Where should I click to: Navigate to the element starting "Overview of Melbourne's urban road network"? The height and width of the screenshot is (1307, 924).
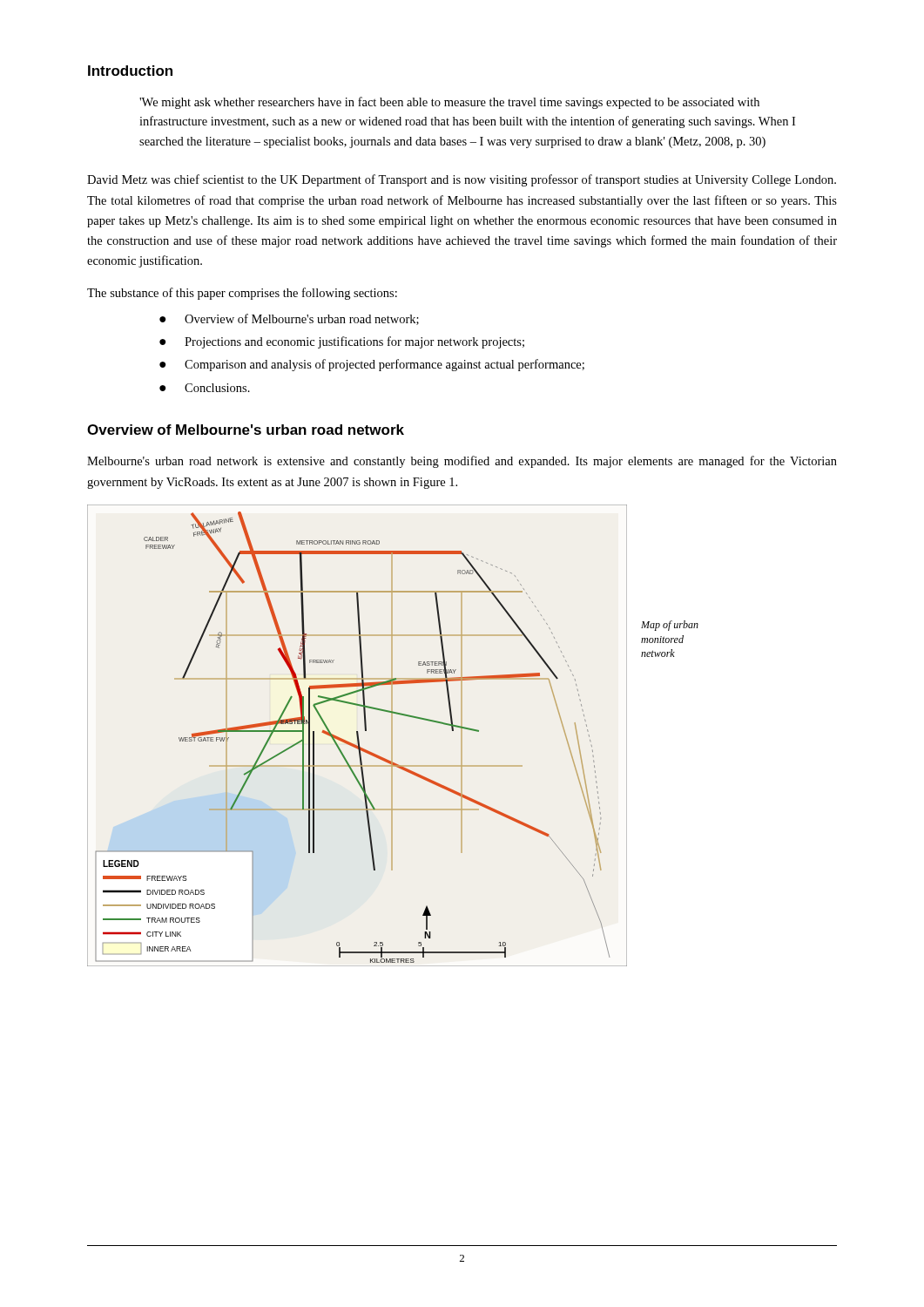[246, 430]
